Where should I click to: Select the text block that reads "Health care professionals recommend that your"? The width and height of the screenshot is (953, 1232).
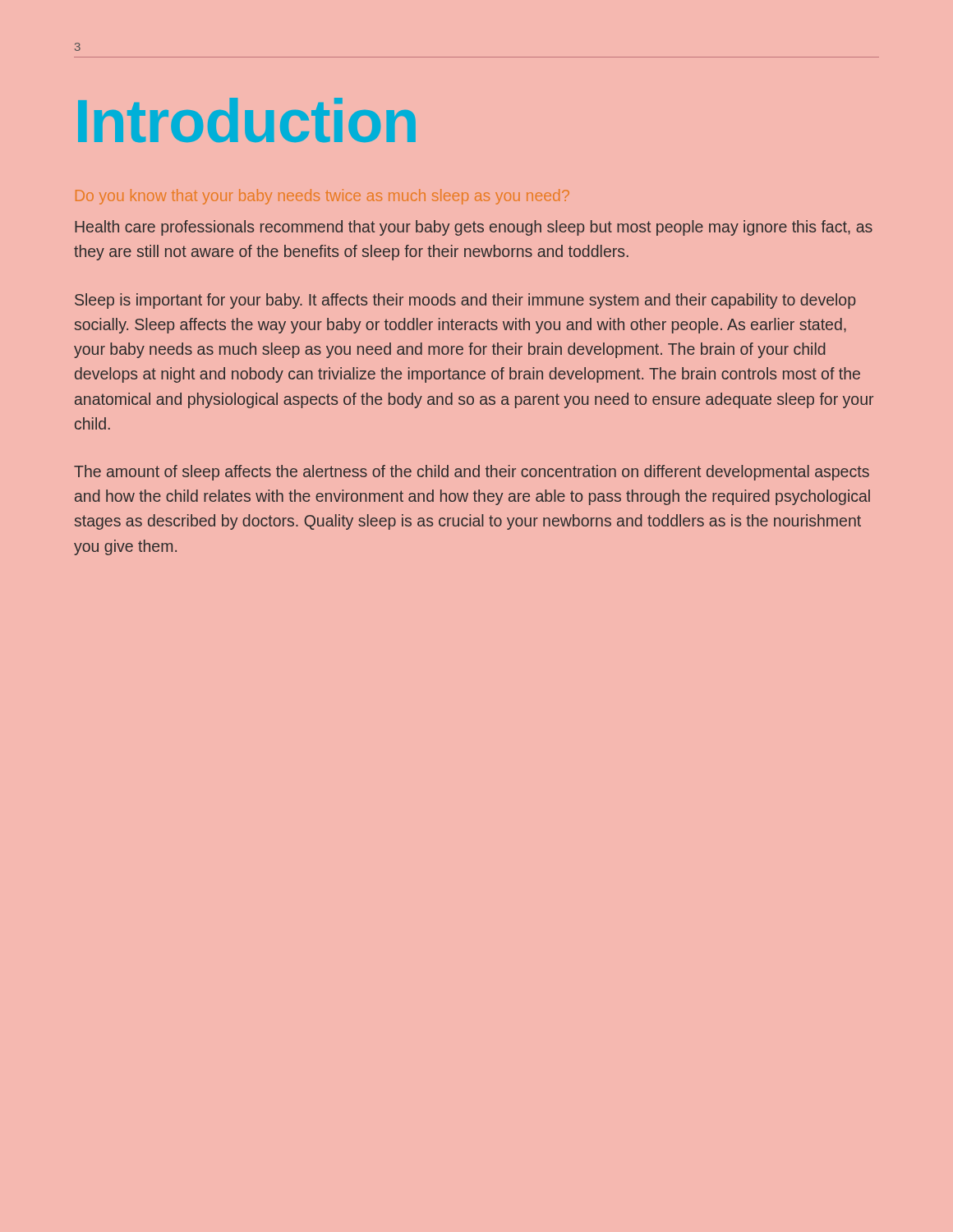tap(476, 239)
